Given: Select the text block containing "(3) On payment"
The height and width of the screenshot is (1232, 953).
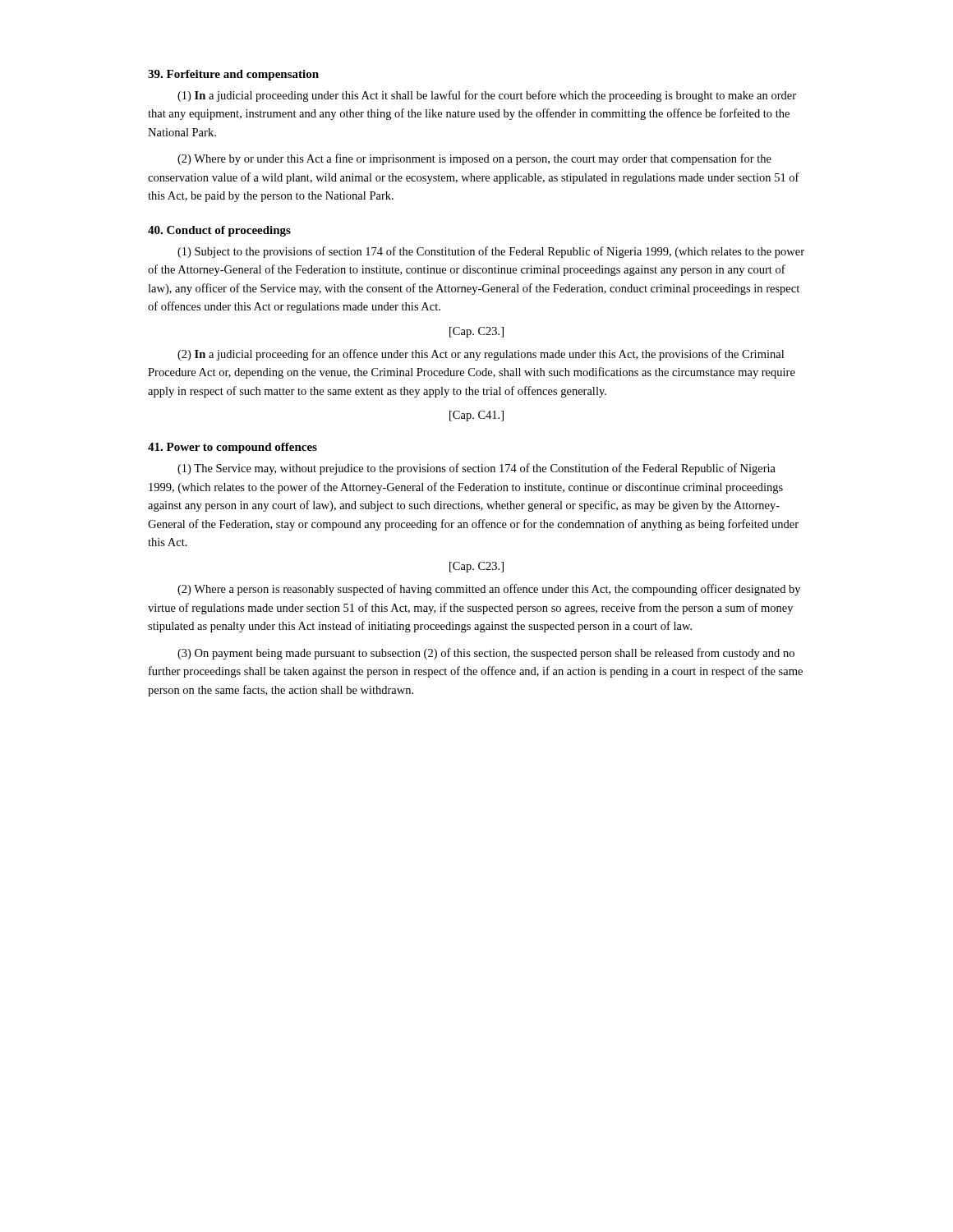Looking at the screenshot, I should click(x=475, y=671).
